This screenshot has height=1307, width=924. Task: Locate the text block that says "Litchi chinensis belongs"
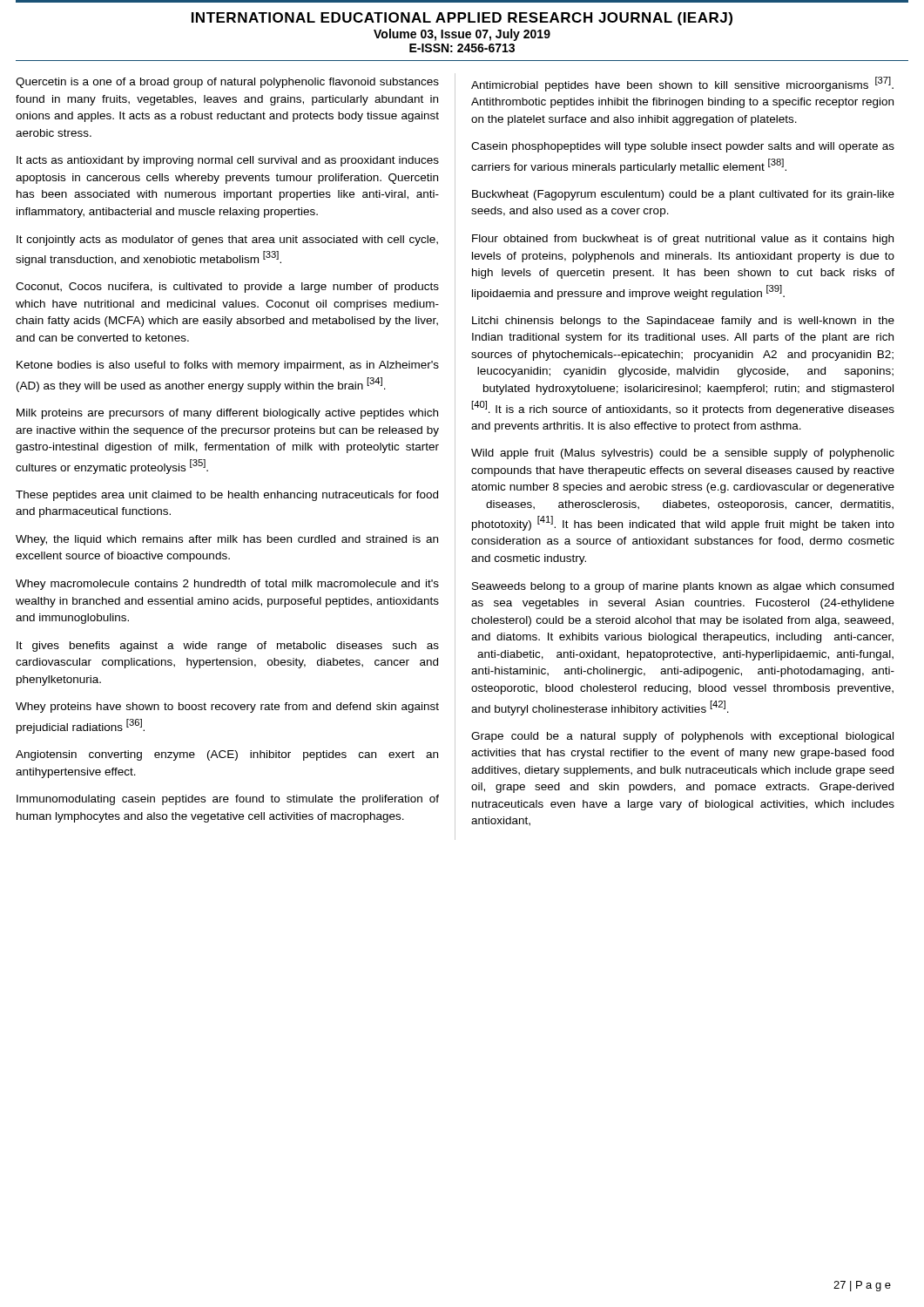tap(683, 373)
